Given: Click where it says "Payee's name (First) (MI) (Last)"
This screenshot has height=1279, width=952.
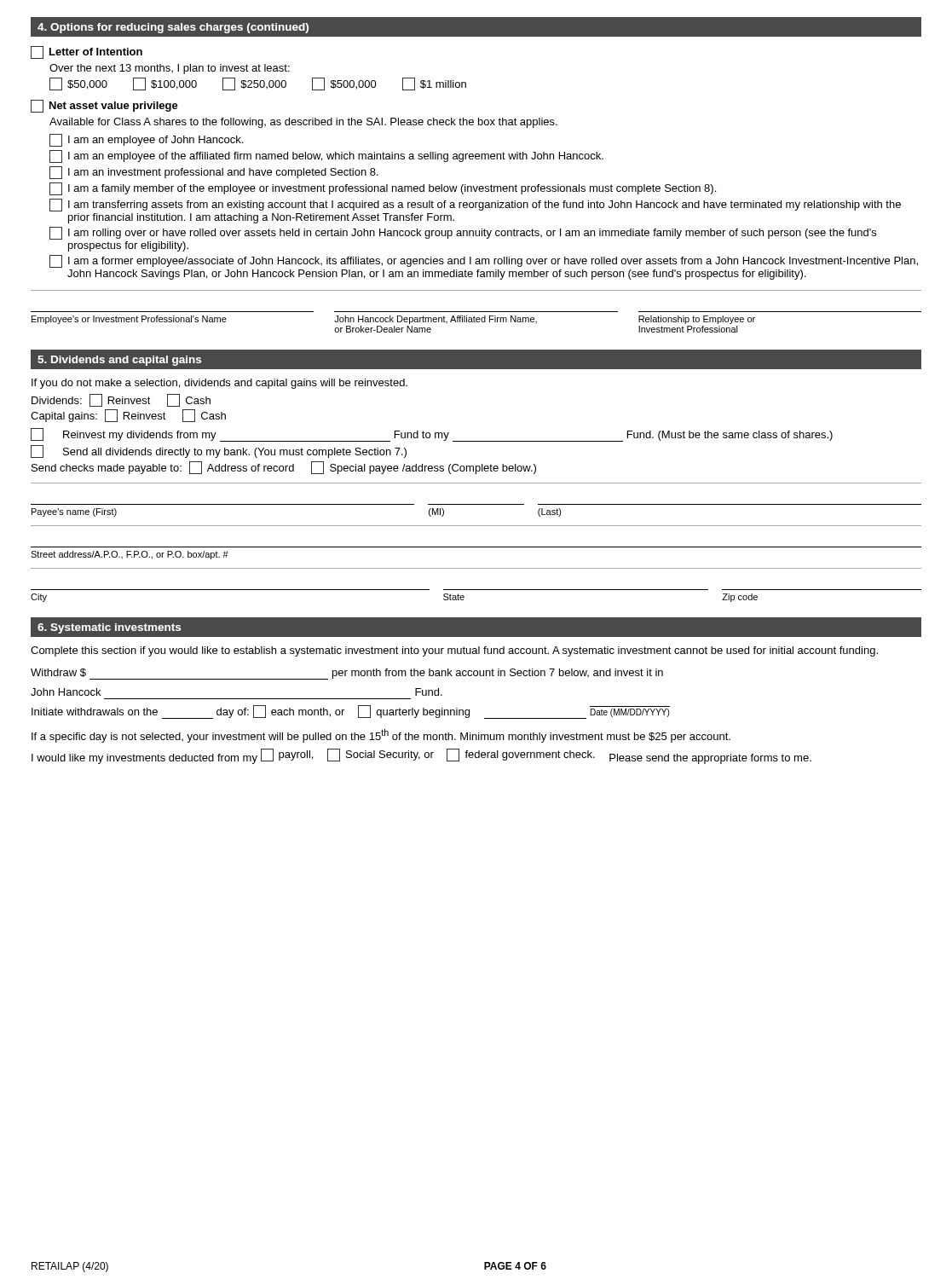Looking at the screenshot, I should point(476,500).
